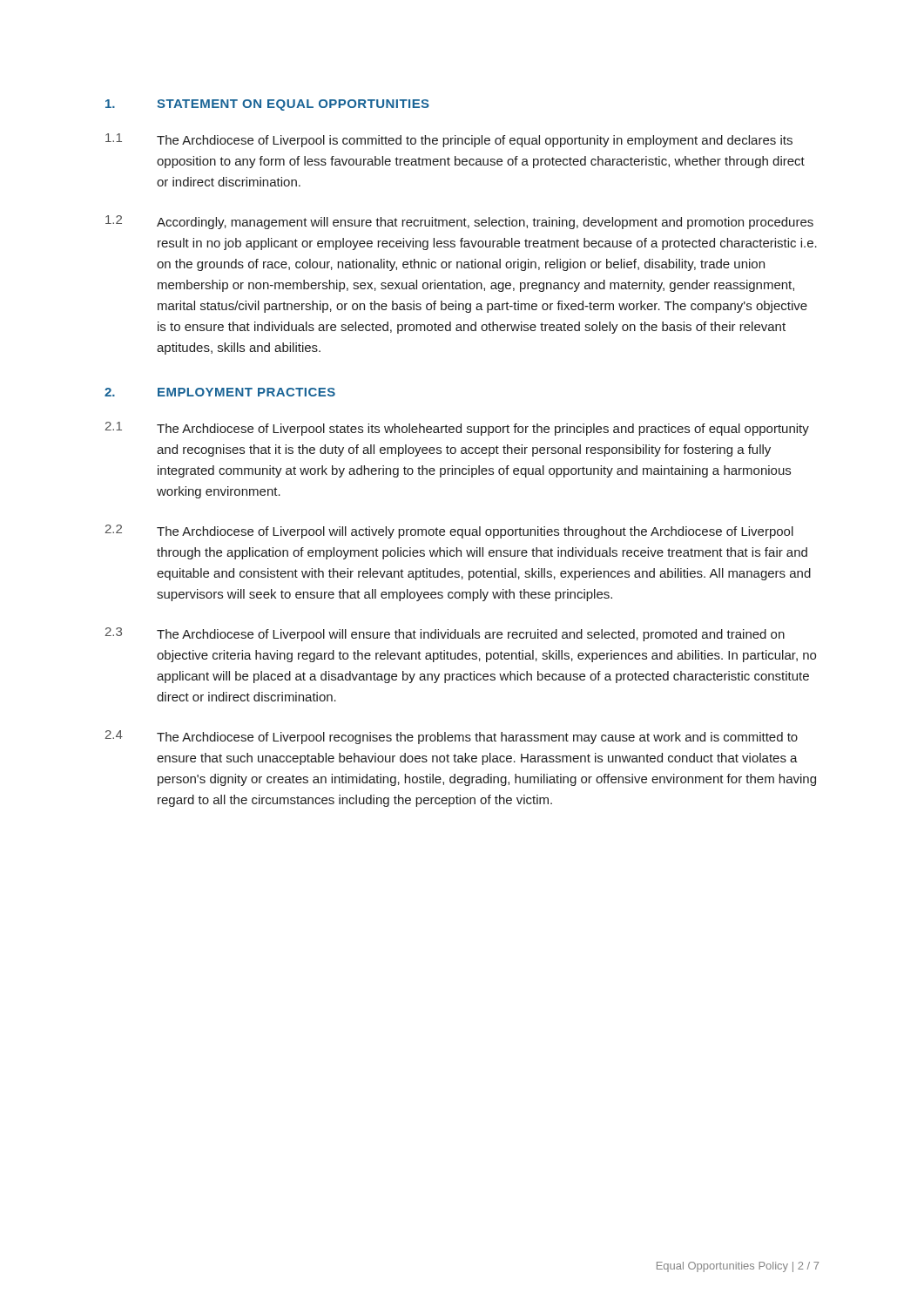Locate the block of text that opens with "2.2 The Archdiocese of Liverpool"

pyautogui.click(x=462, y=563)
